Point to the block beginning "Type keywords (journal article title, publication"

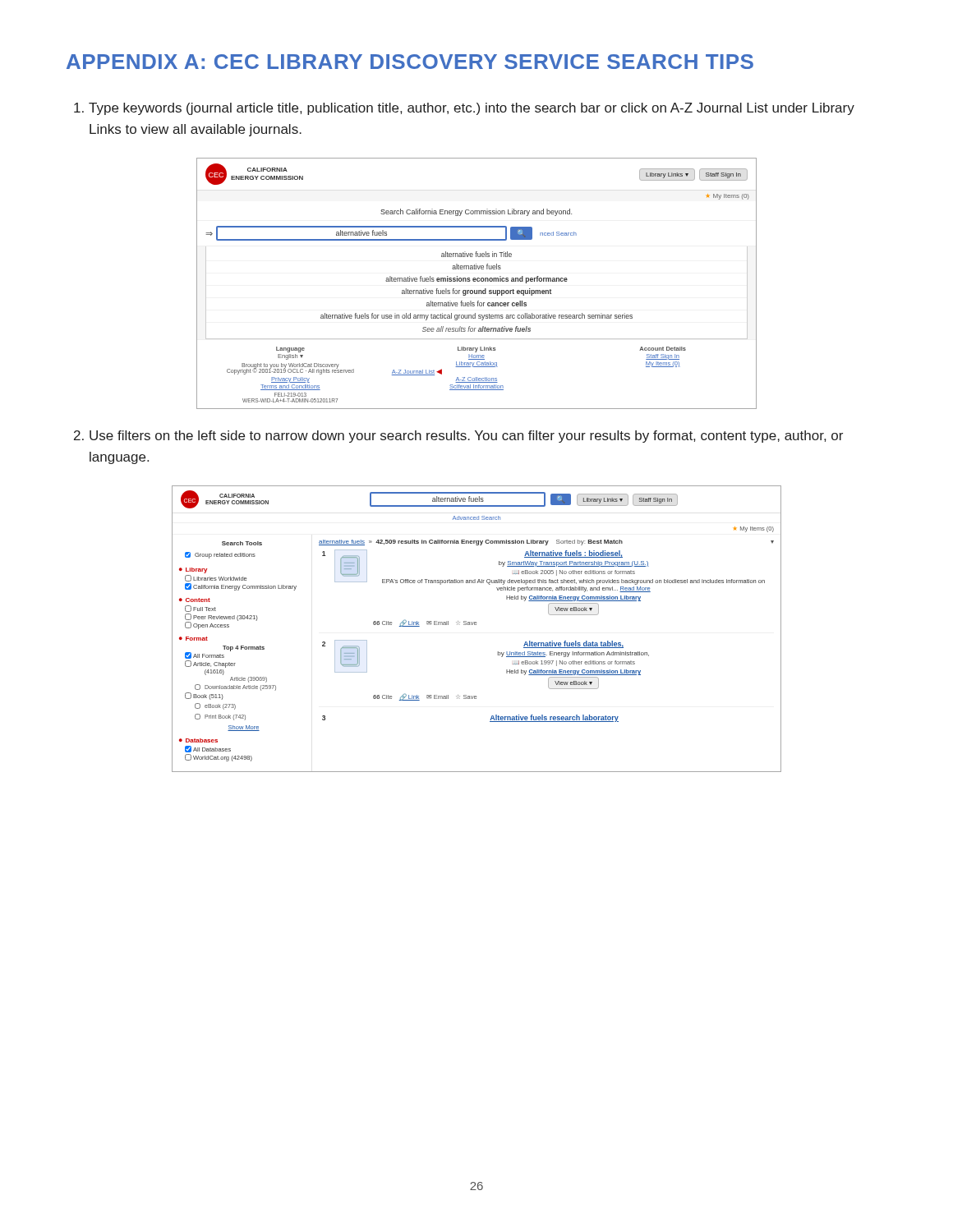pos(476,119)
